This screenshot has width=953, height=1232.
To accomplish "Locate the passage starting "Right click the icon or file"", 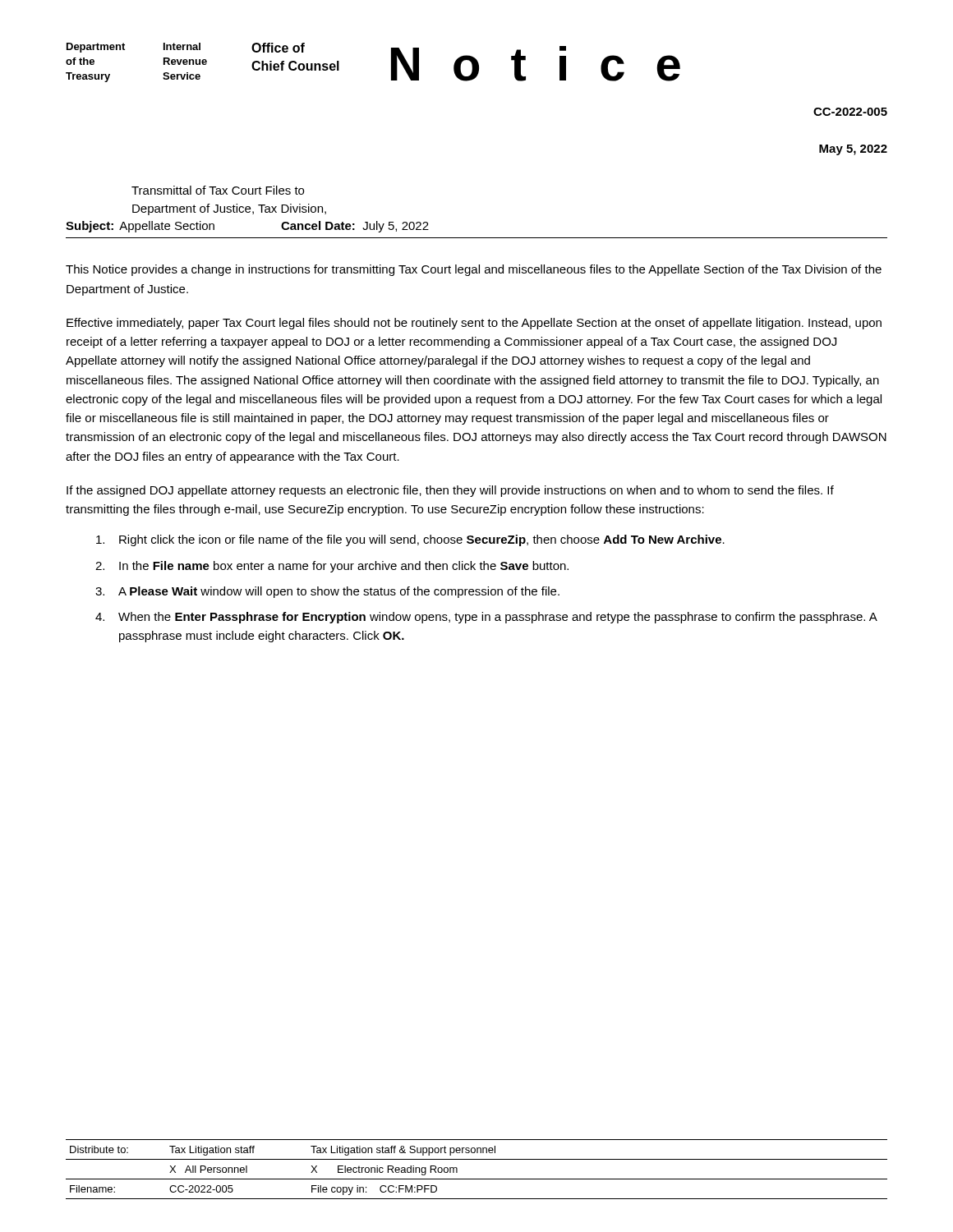I will (491, 540).
